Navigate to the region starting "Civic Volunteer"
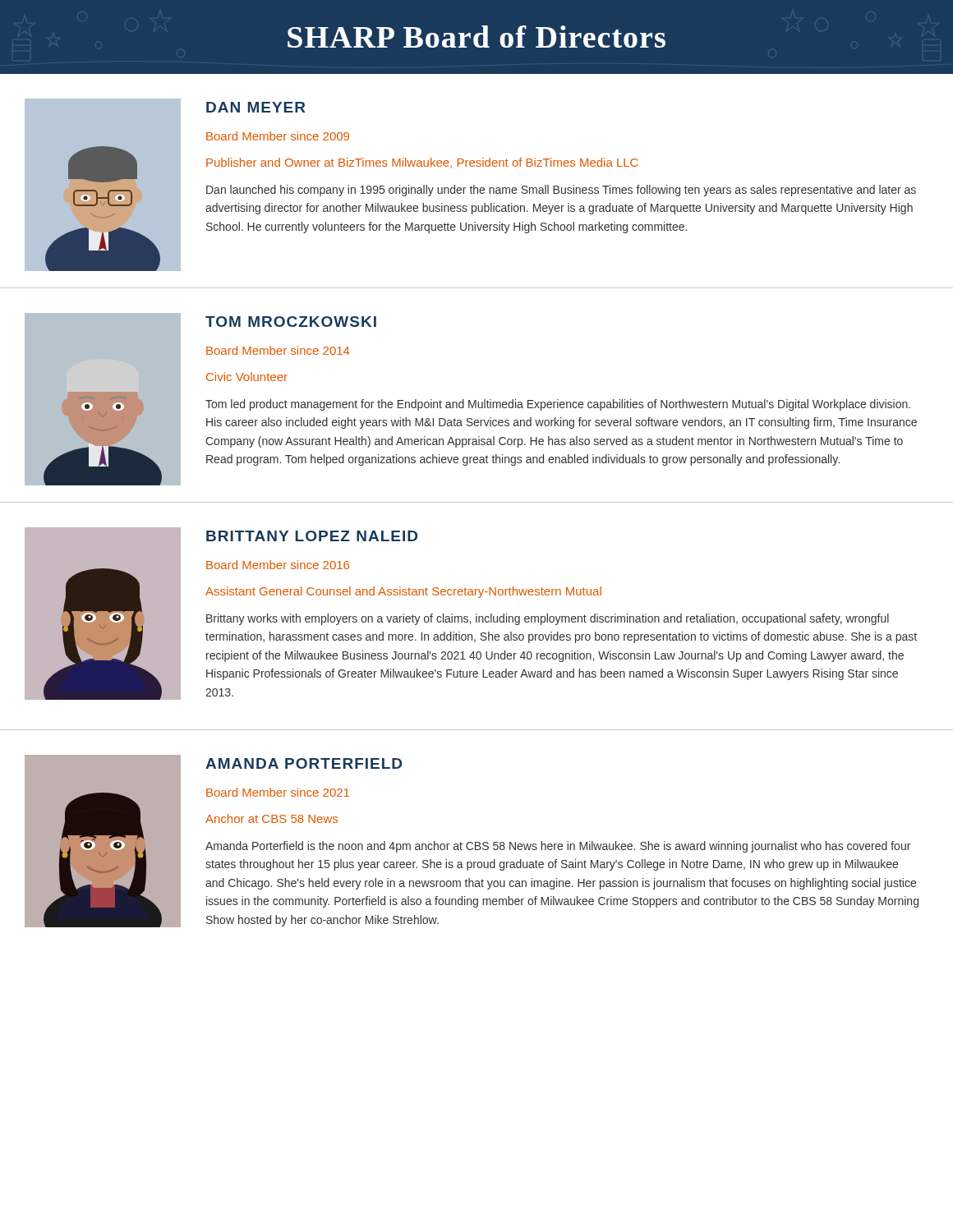 click(247, 377)
